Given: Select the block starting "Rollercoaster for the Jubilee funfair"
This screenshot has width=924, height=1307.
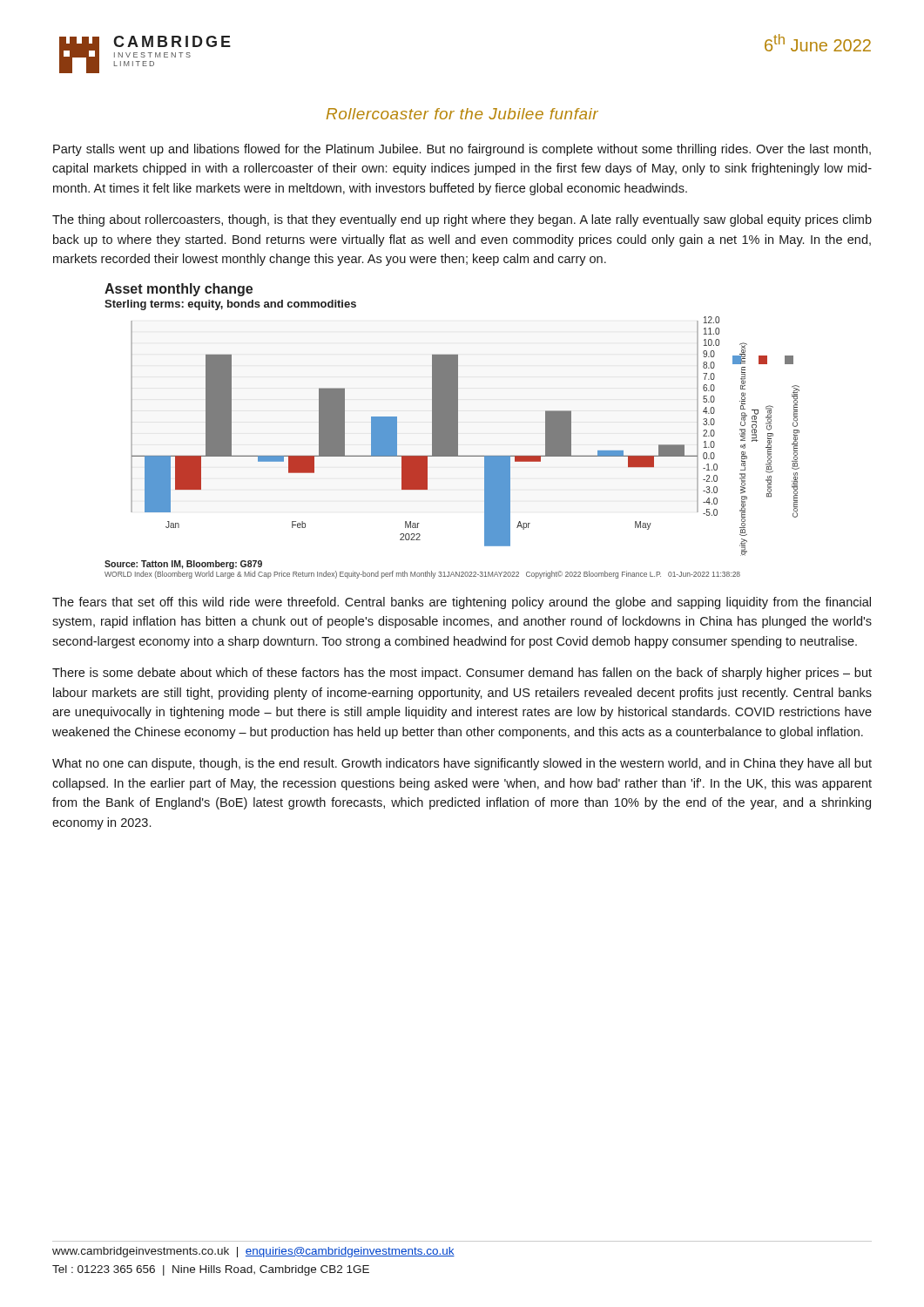Looking at the screenshot, I should point(462,114).
